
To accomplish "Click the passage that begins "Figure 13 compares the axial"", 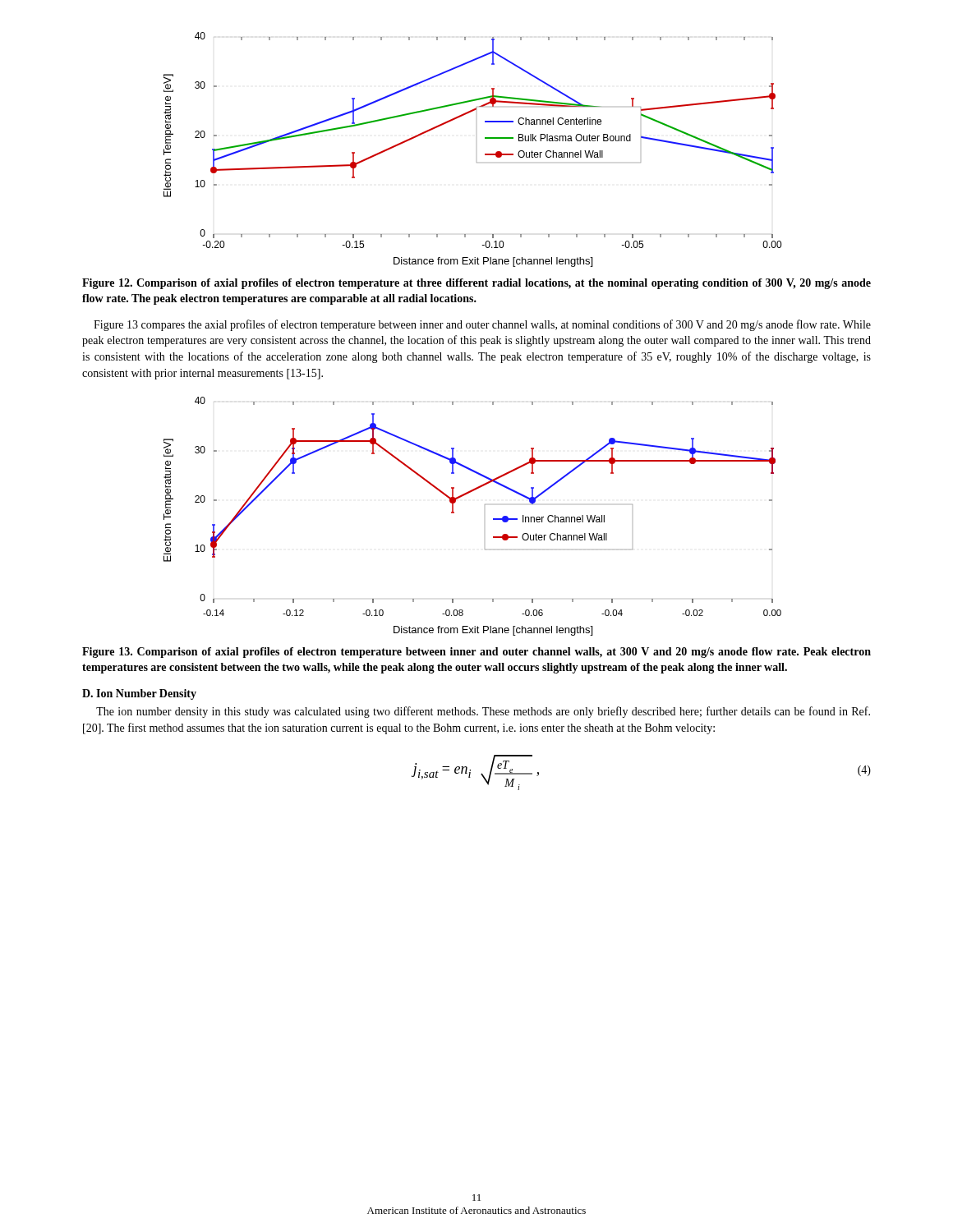I will 476,349.
